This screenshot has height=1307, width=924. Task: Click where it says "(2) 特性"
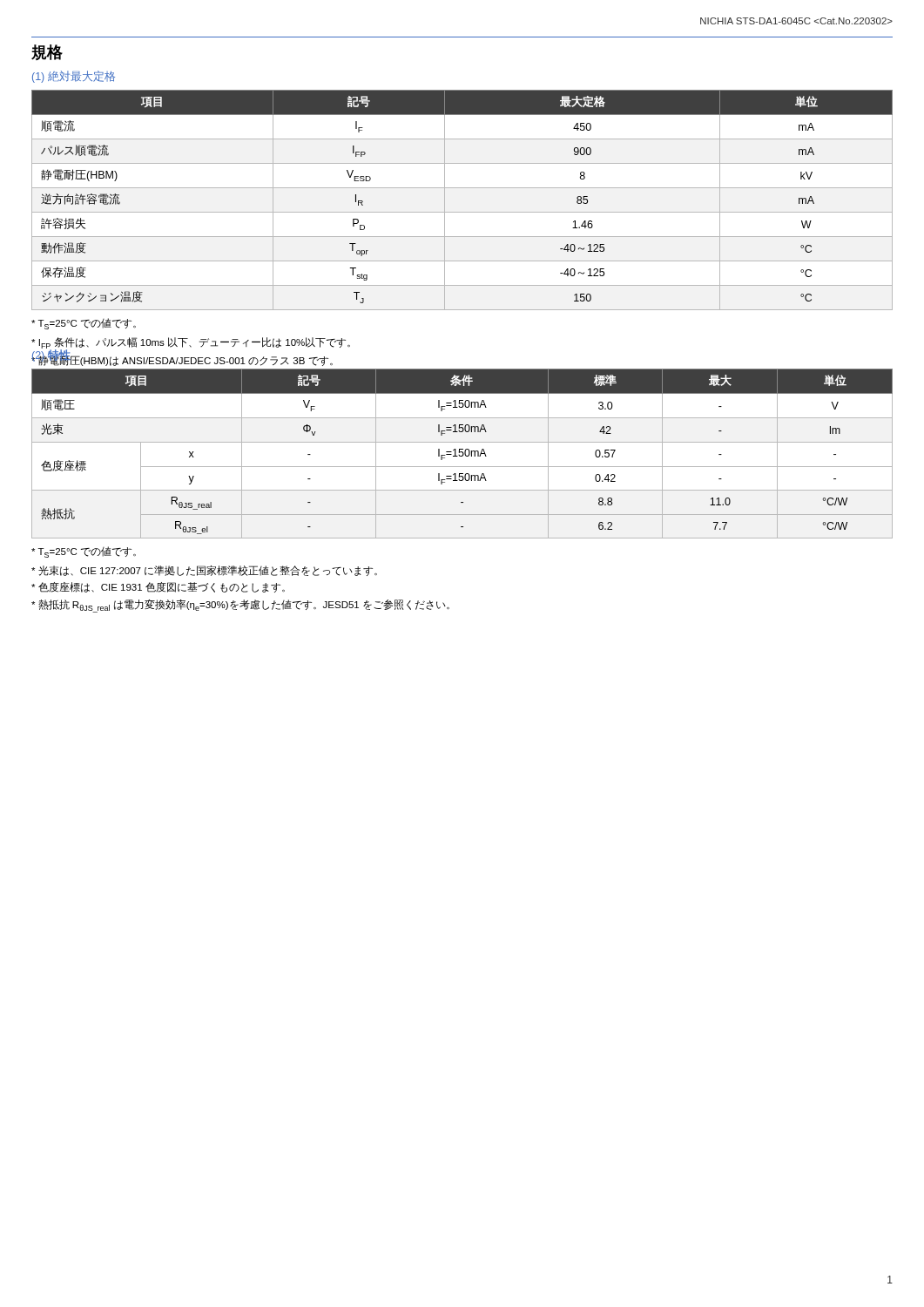point(51,356)
